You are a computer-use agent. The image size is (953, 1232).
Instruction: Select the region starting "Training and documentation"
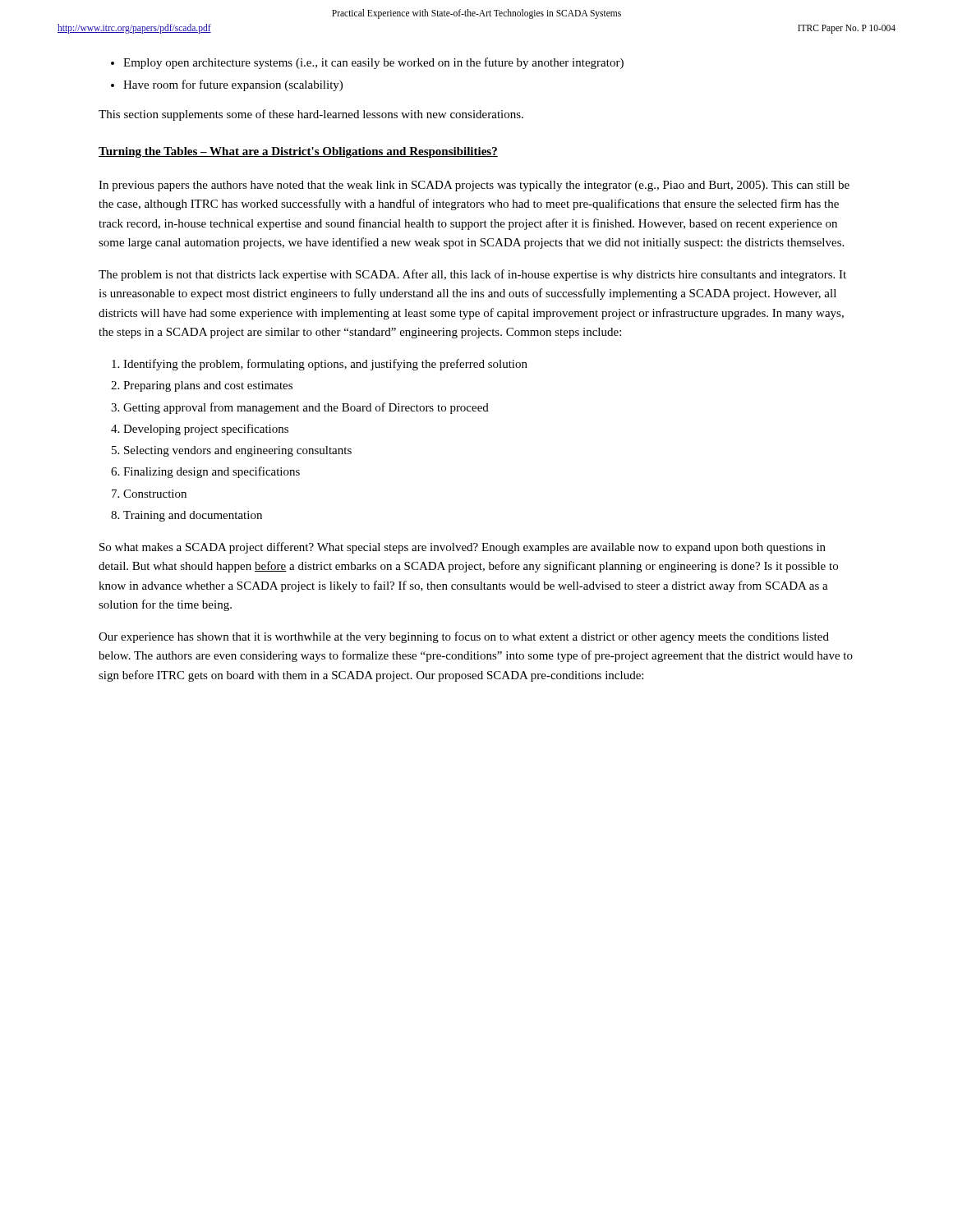(193, 515)
